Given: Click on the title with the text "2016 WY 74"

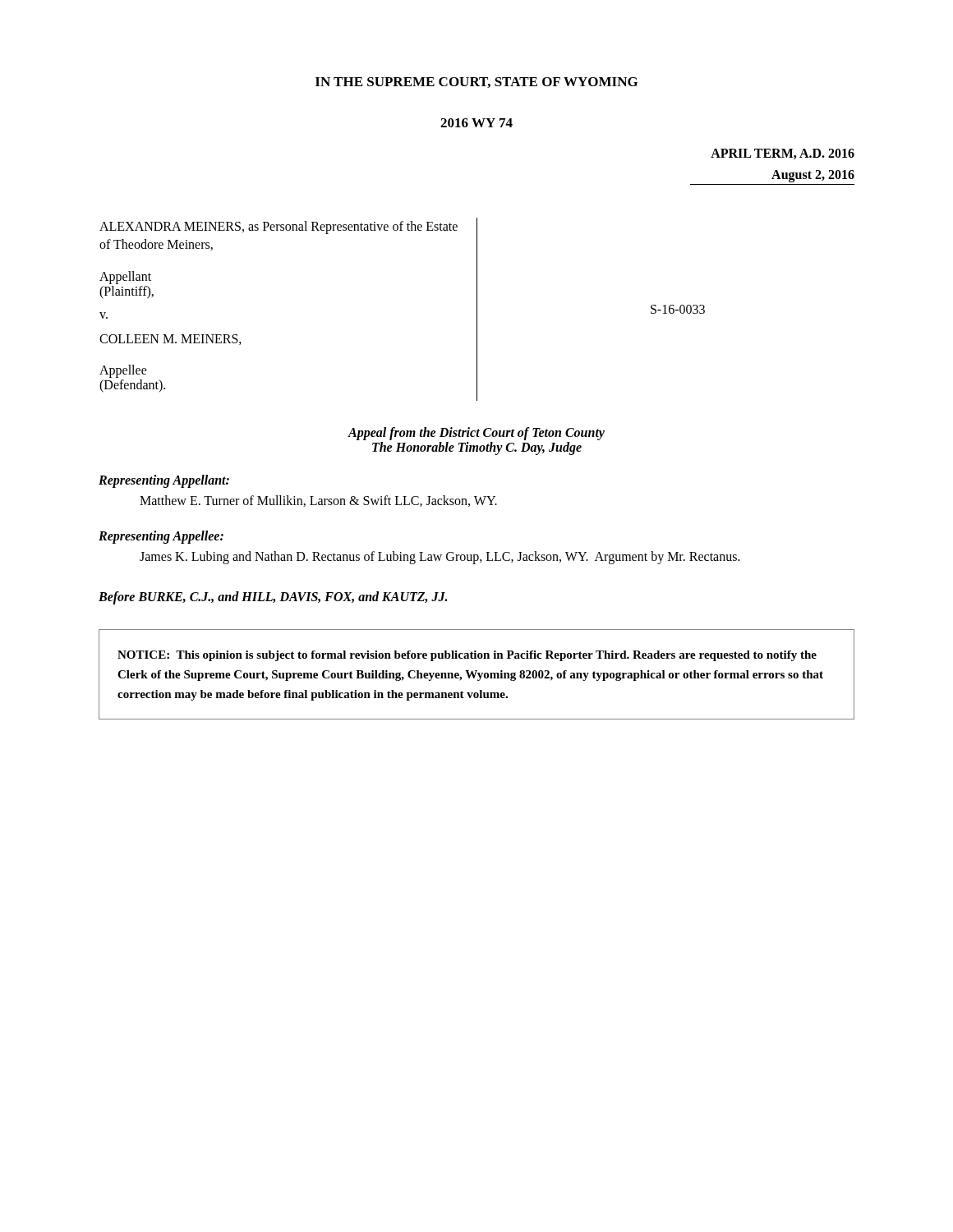Looking at the screenshot, I should [x=476, y=123].
